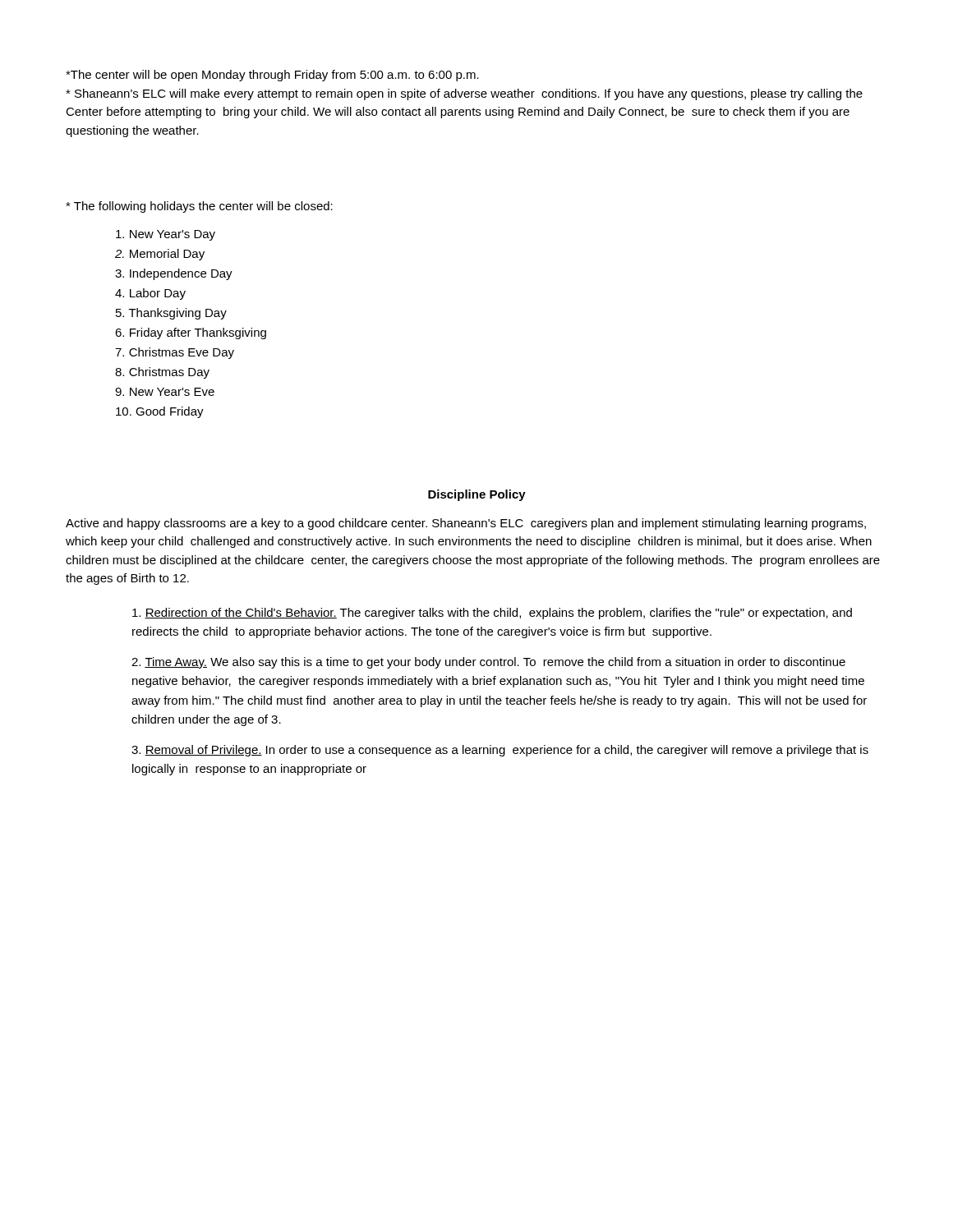This screenshot has height=1232, width=953.
Task: Locate the passage starting "New Year's Day"
Action: click(165, 233)
